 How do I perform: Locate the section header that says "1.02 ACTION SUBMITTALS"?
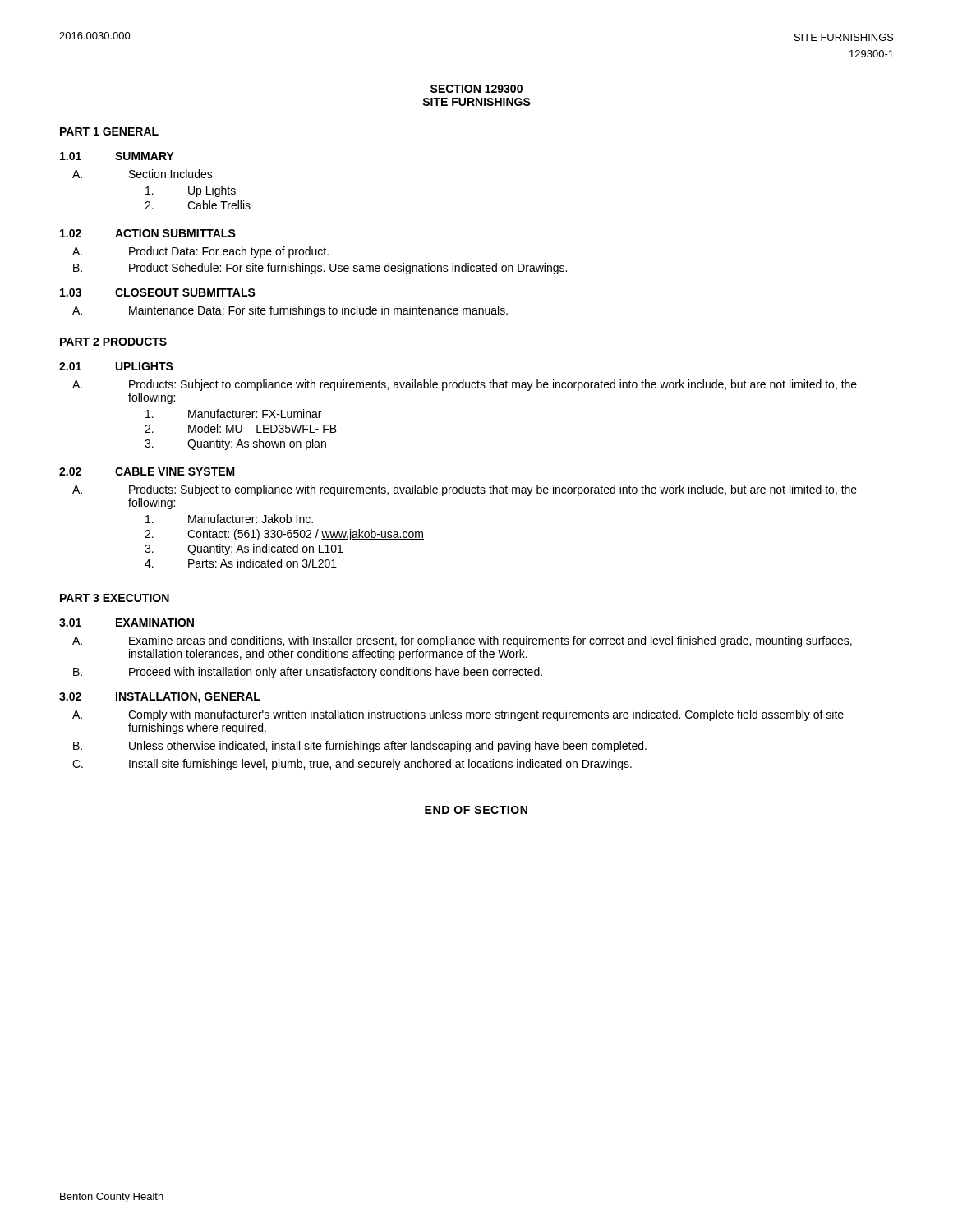[147, 233]
